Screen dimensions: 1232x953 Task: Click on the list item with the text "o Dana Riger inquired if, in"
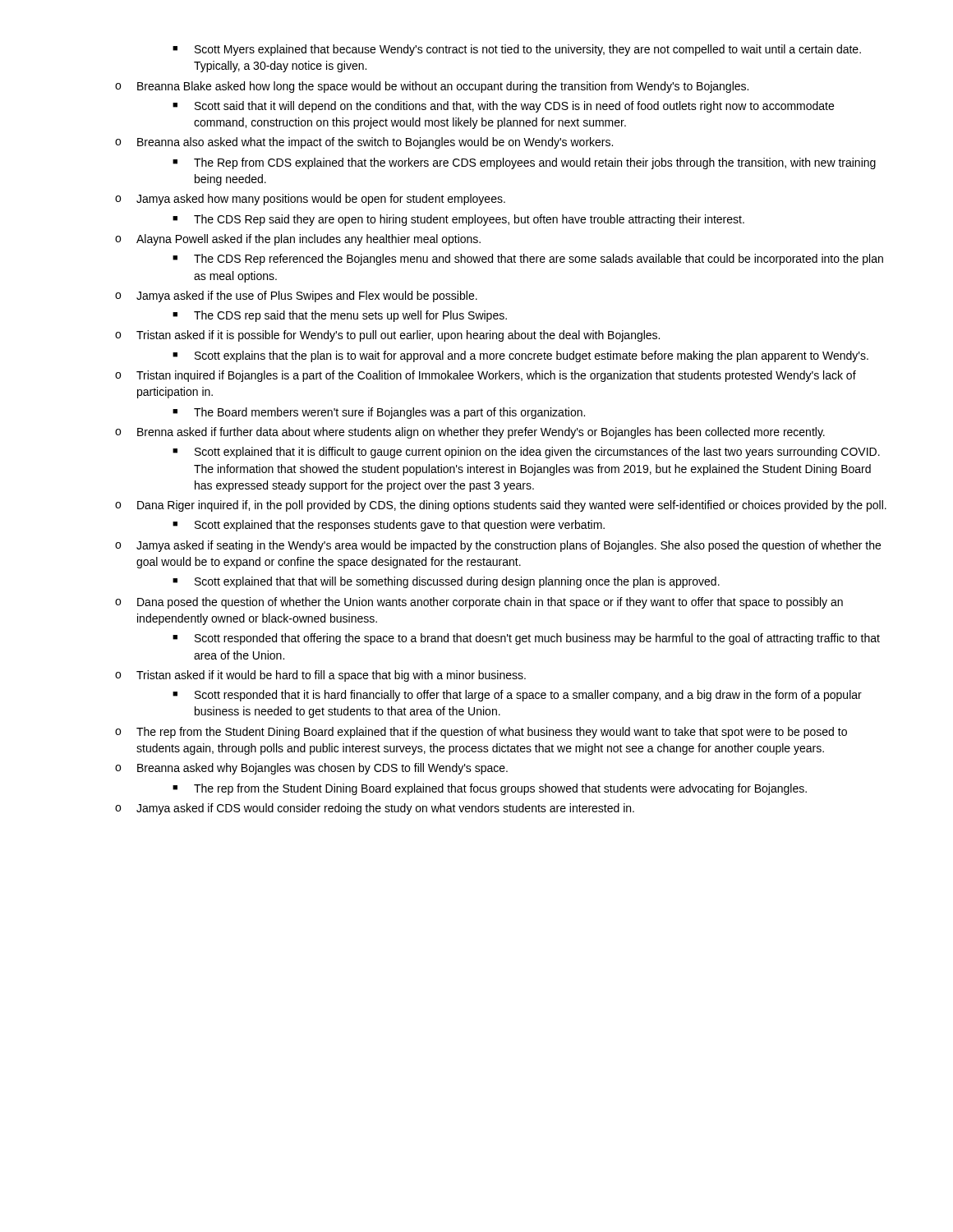[501, 505]
